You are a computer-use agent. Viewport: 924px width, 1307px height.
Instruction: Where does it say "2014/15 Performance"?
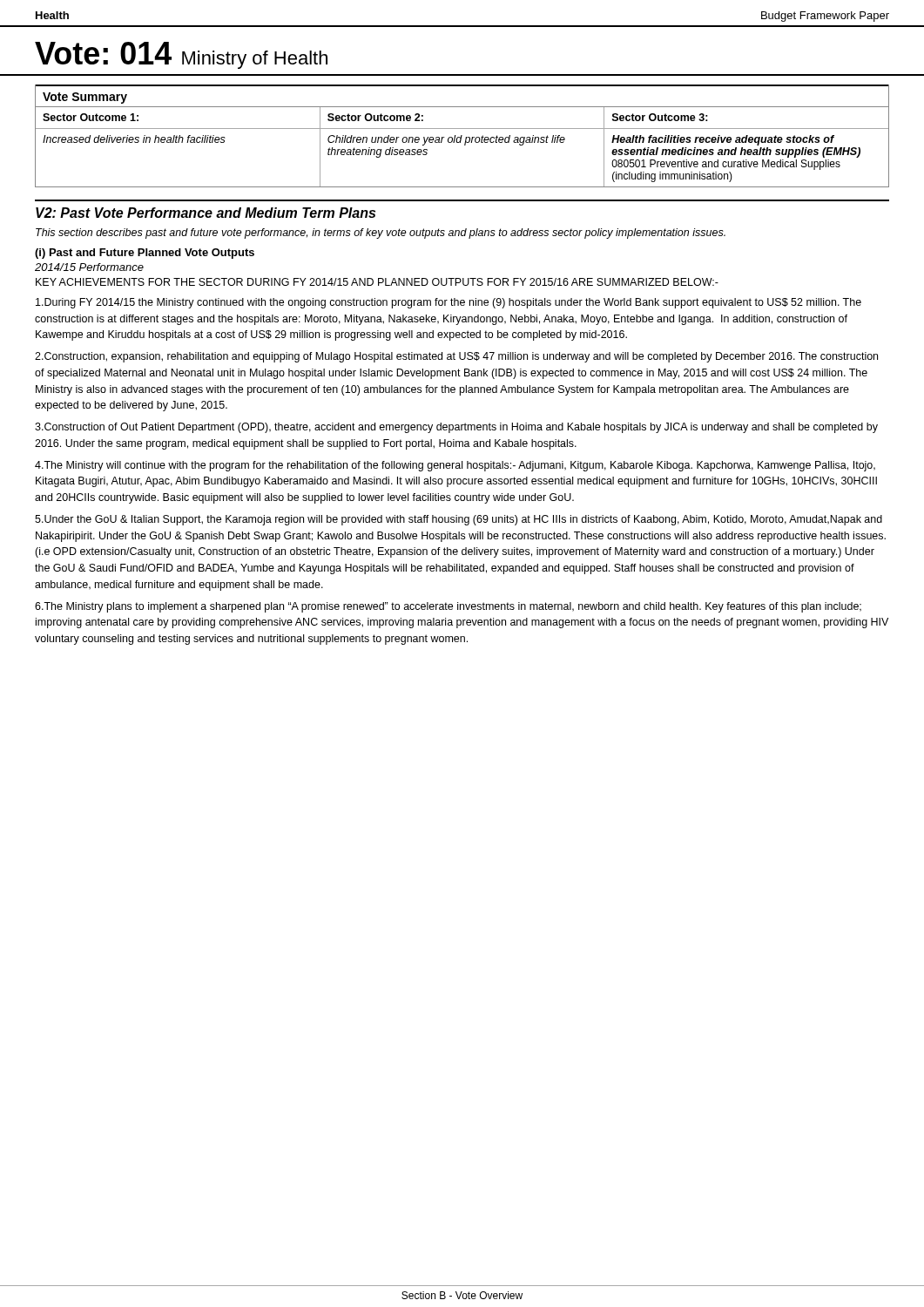89,267
